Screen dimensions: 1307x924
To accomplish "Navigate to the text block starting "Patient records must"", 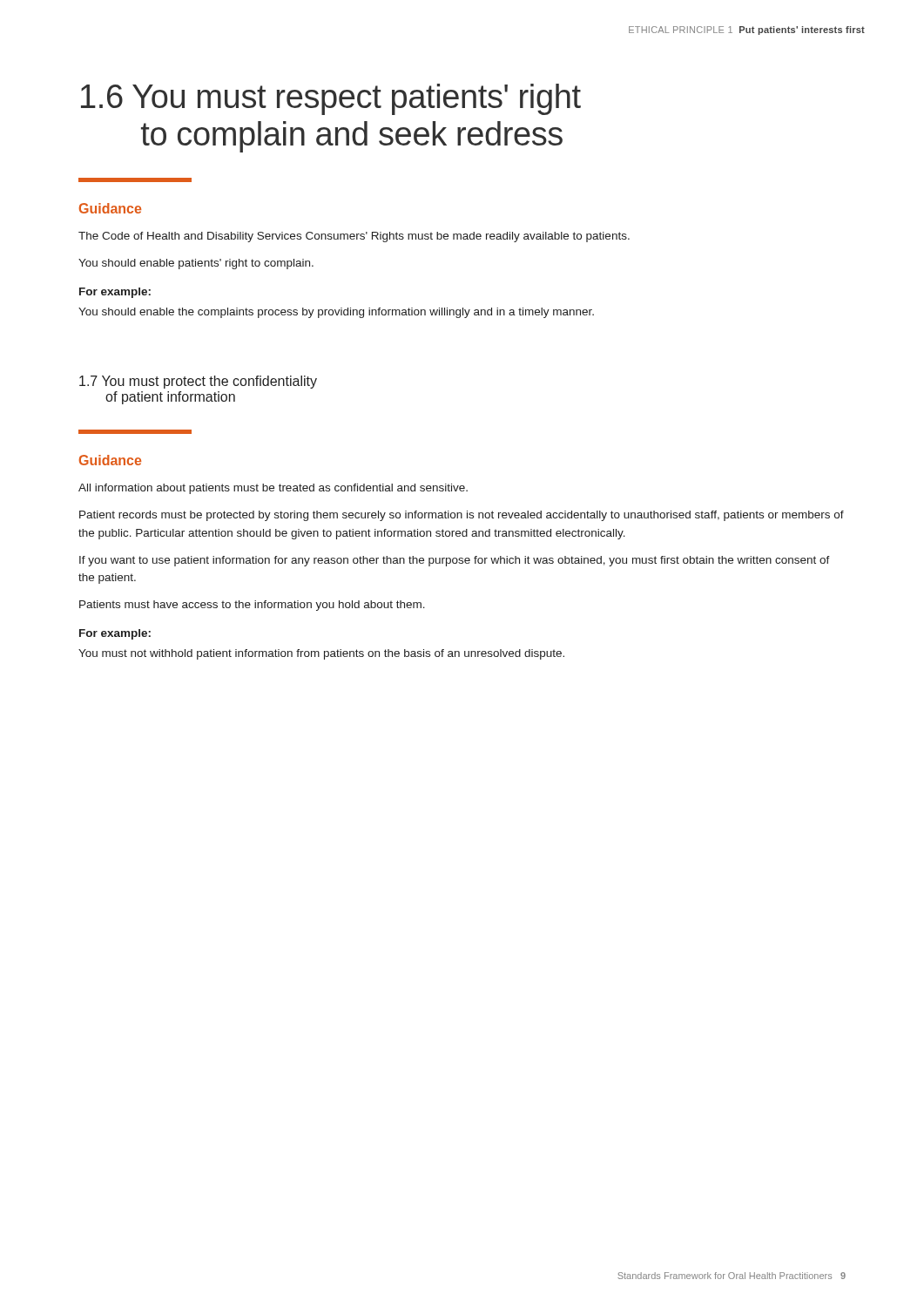I will [x=461, y=523].
